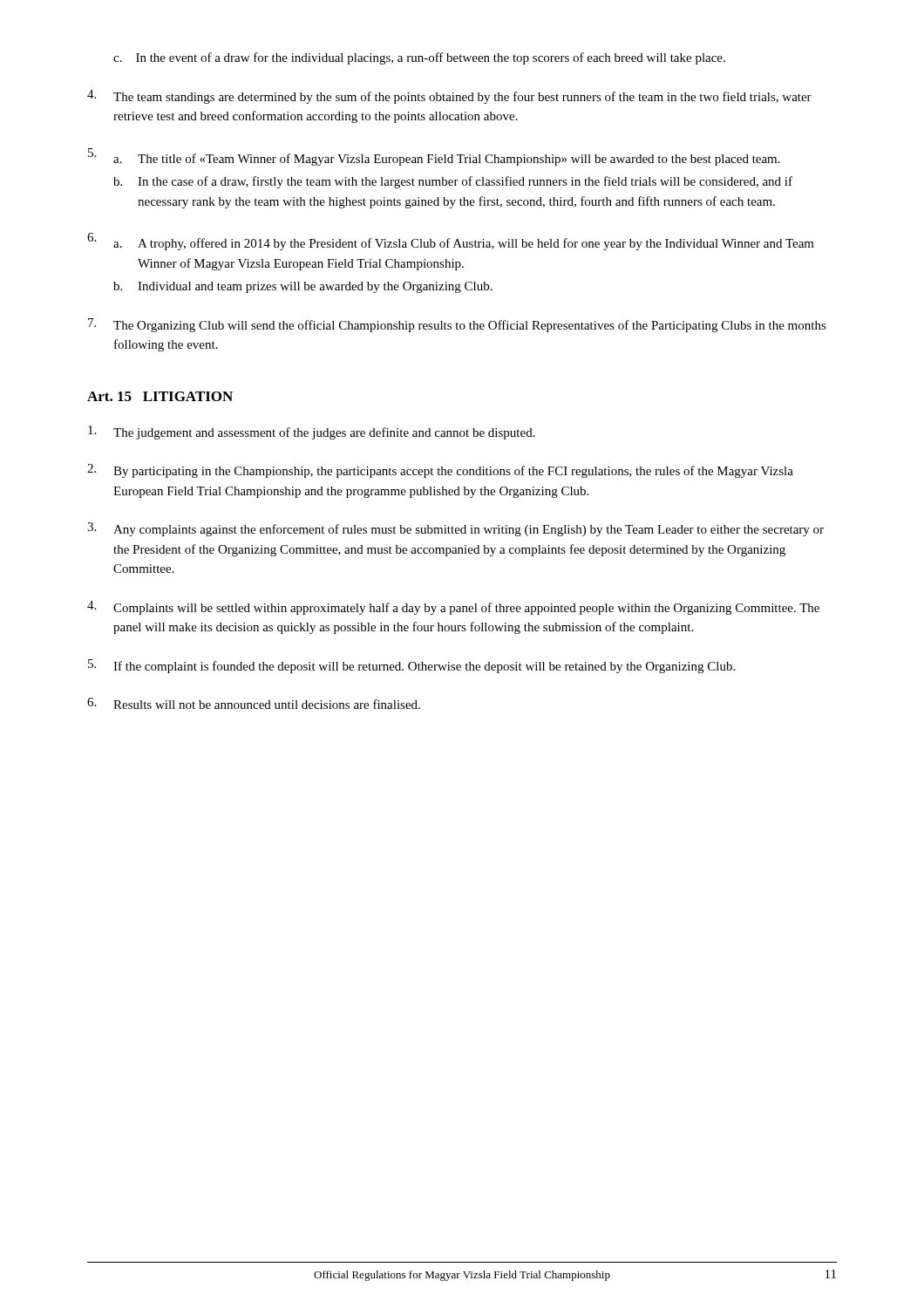
Task: Point to the passage starting "2. By participating"
Action: (x=462, y=481)
